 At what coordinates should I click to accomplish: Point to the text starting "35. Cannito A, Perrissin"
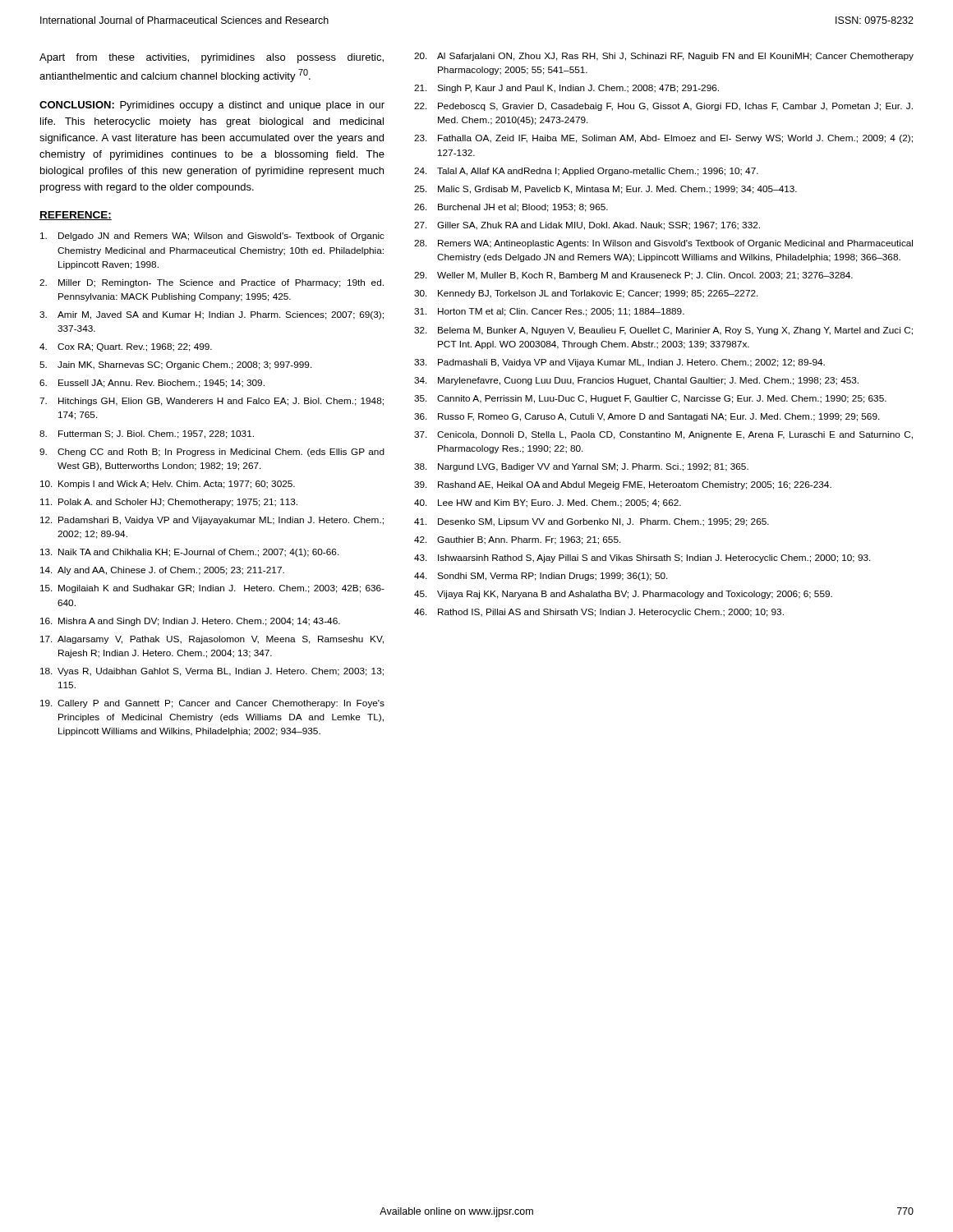[664, 399]
